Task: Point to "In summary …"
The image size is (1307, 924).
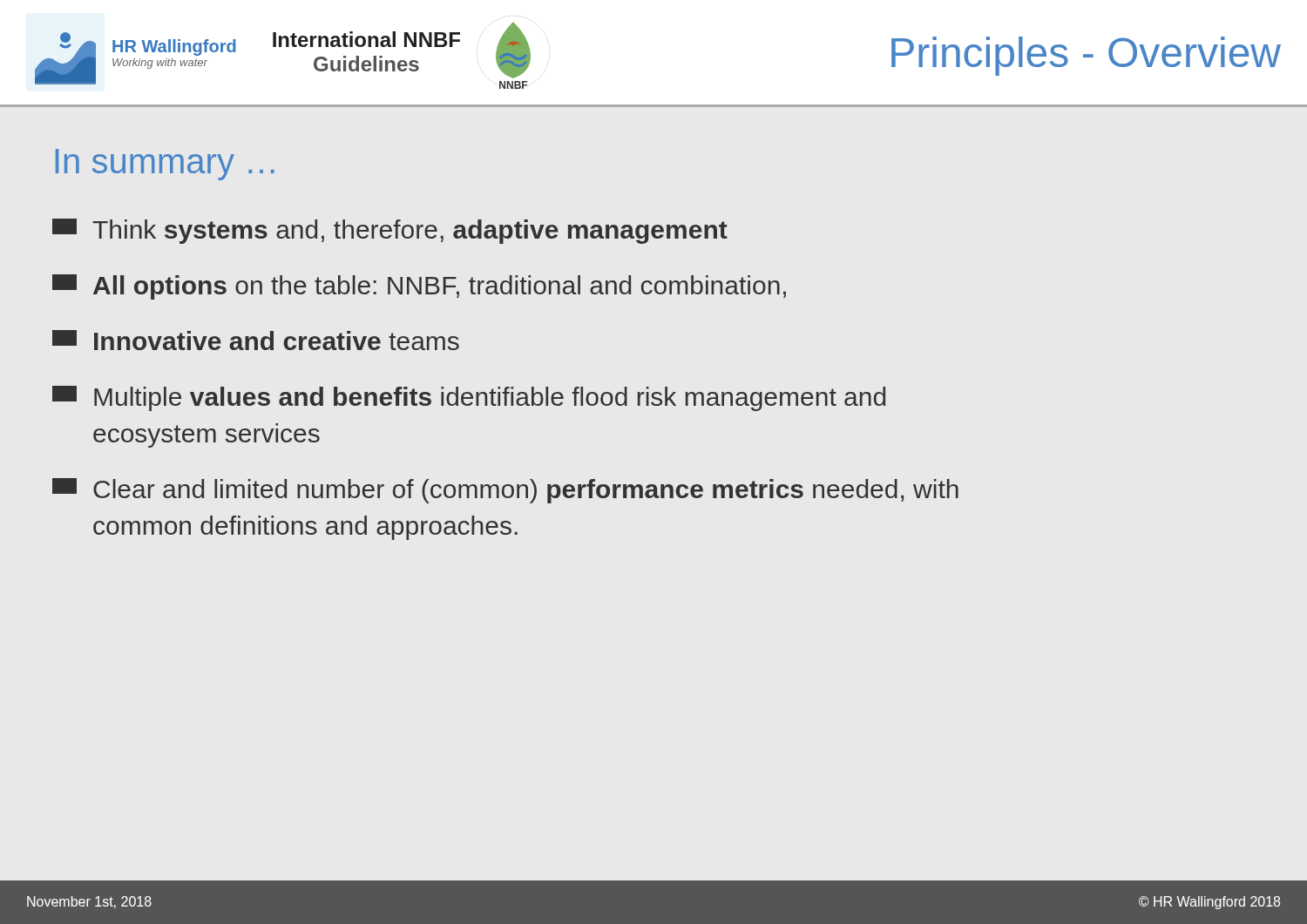Action: 166,161
